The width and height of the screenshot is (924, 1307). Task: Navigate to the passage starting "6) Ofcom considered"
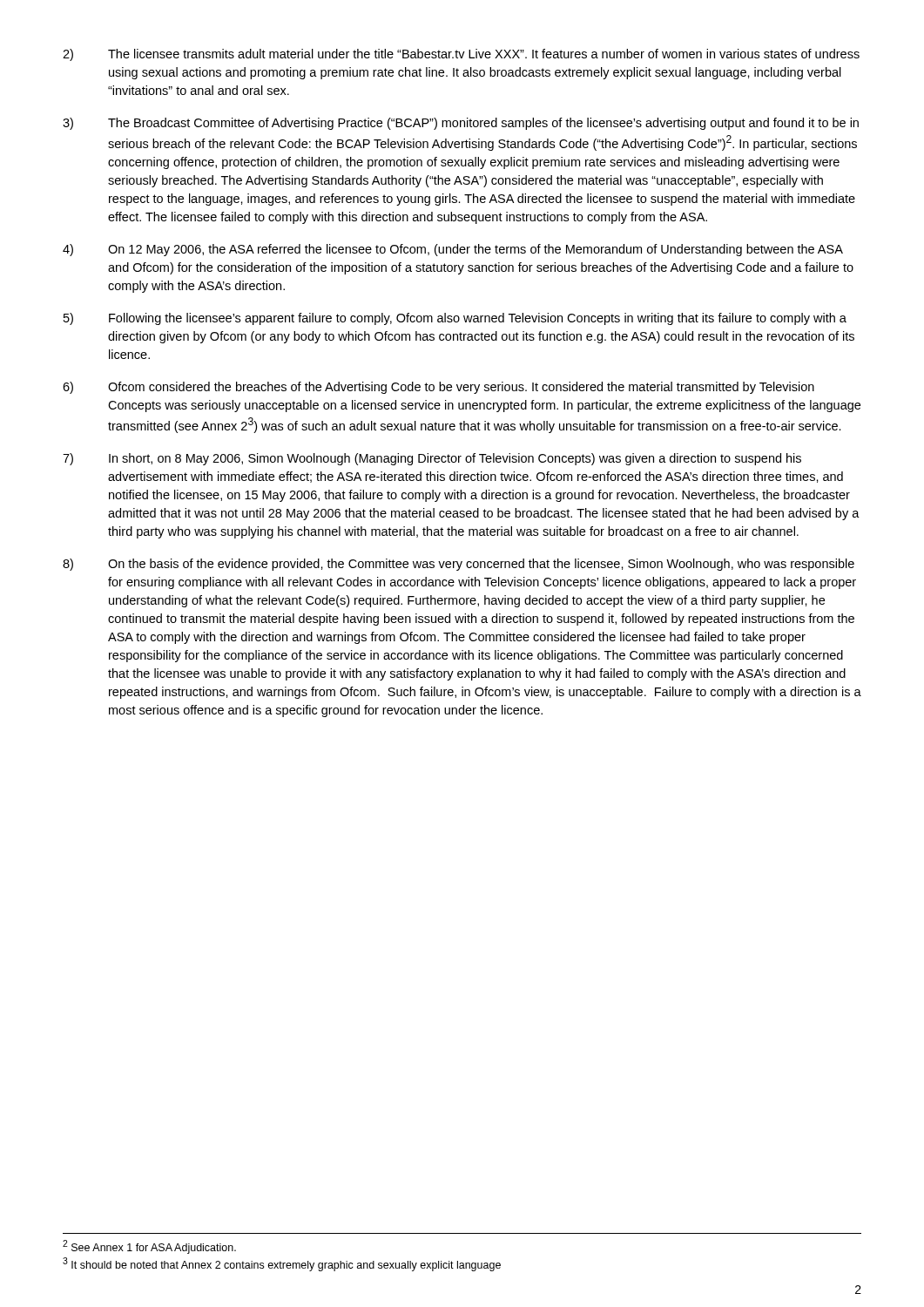click(x=462, y=407)
